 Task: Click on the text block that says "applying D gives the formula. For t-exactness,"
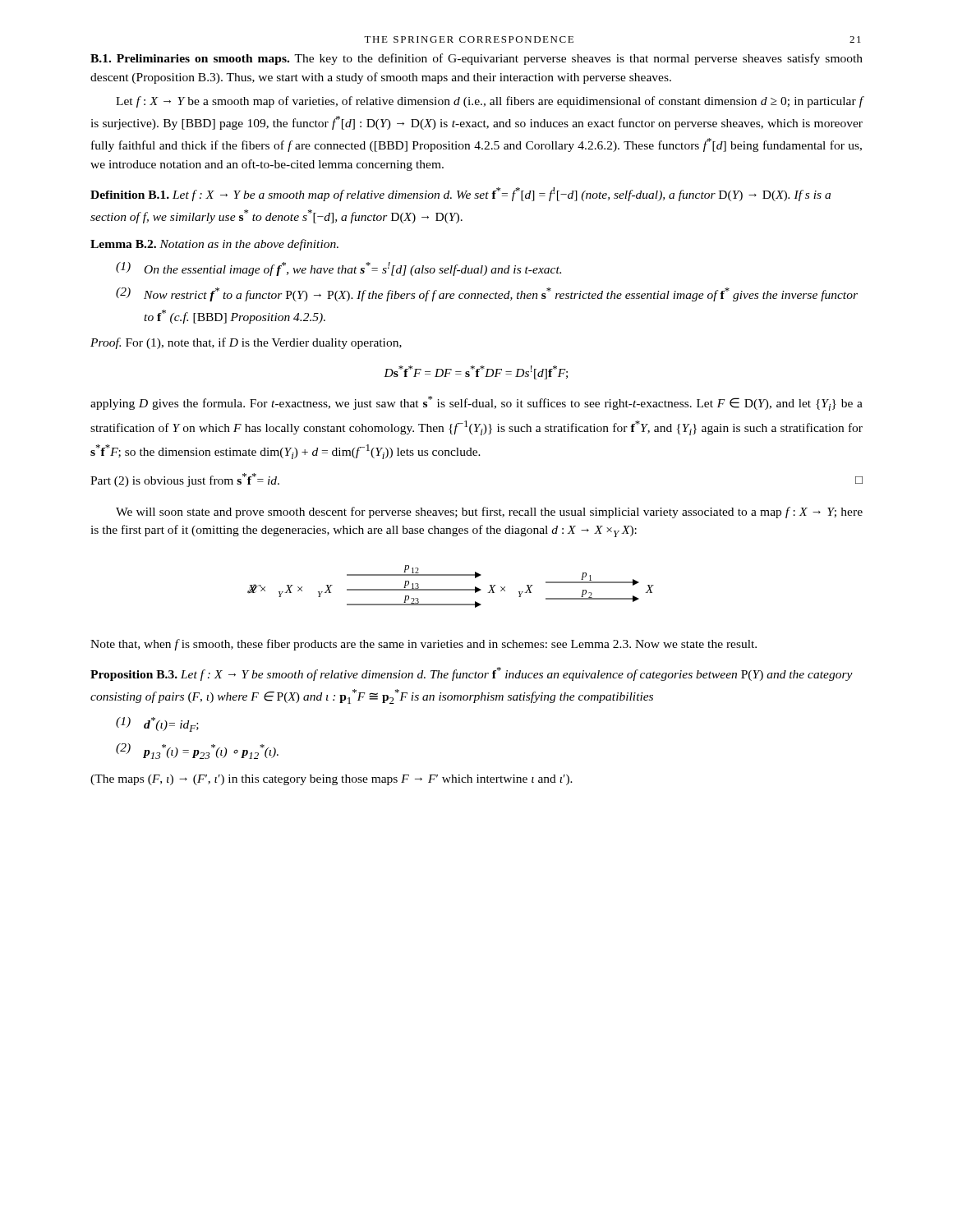(x=476, y=427)
